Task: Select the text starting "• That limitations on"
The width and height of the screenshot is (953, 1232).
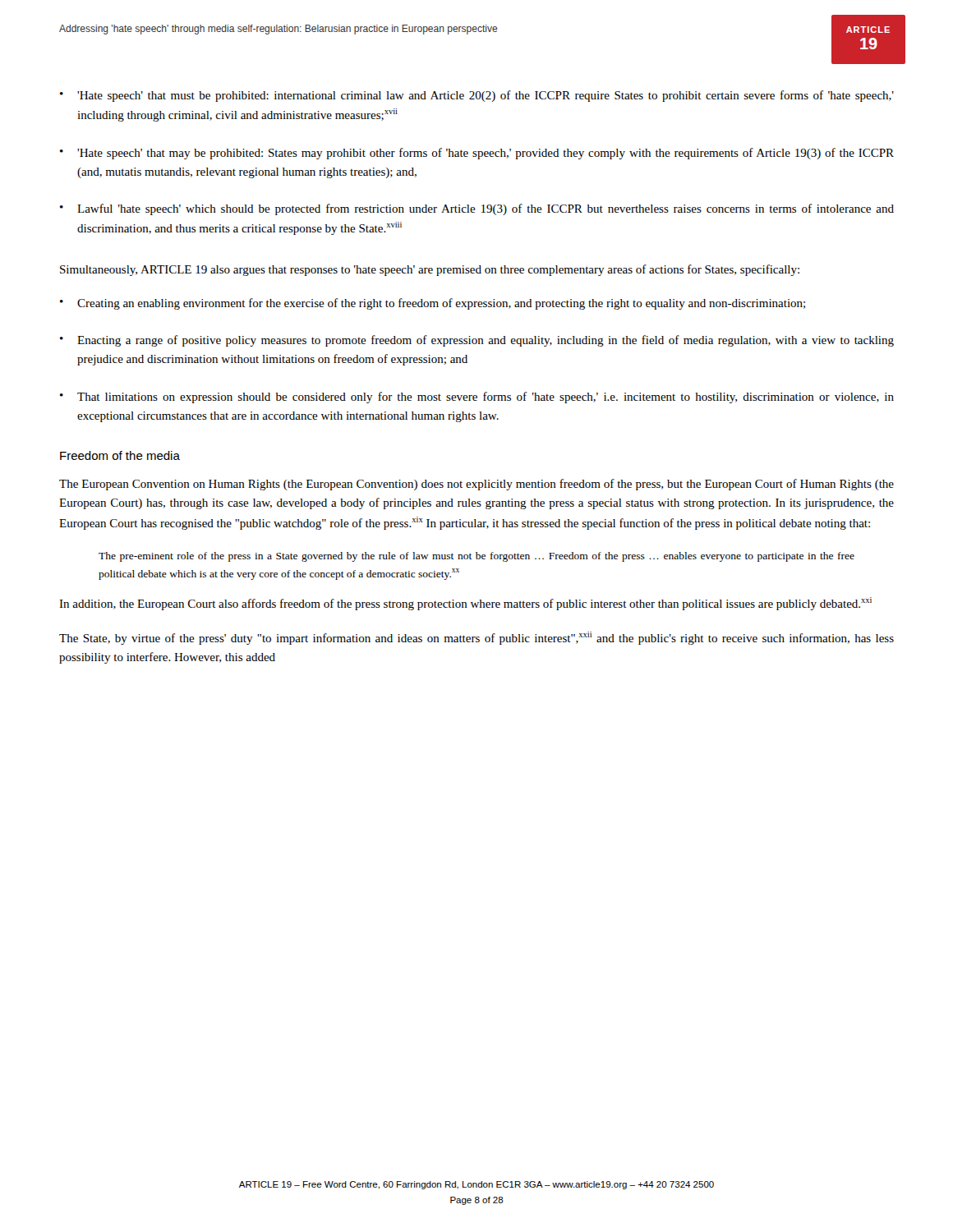Action: tap(476, 406)
